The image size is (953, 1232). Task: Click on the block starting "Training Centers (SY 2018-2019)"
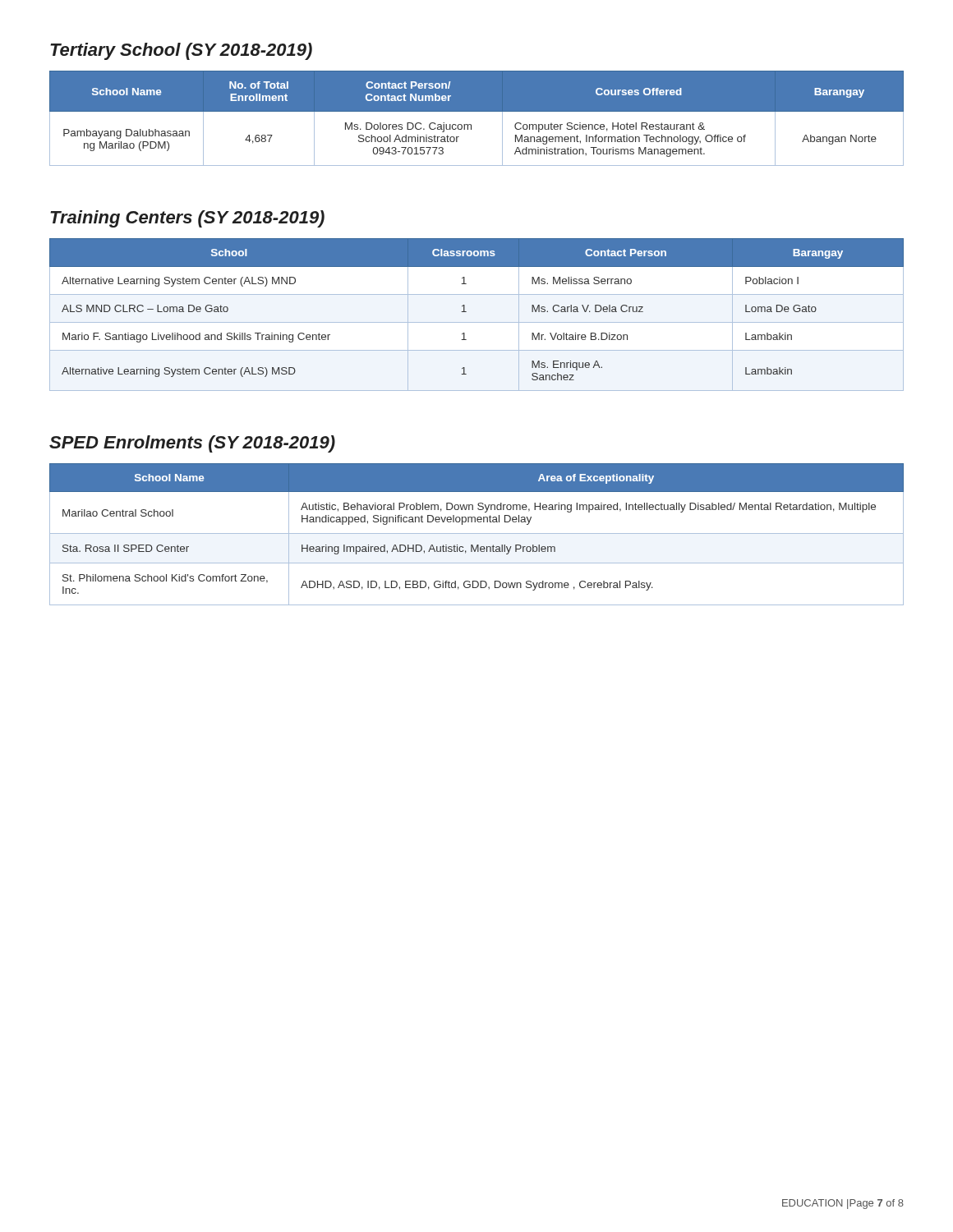point(187,217)
